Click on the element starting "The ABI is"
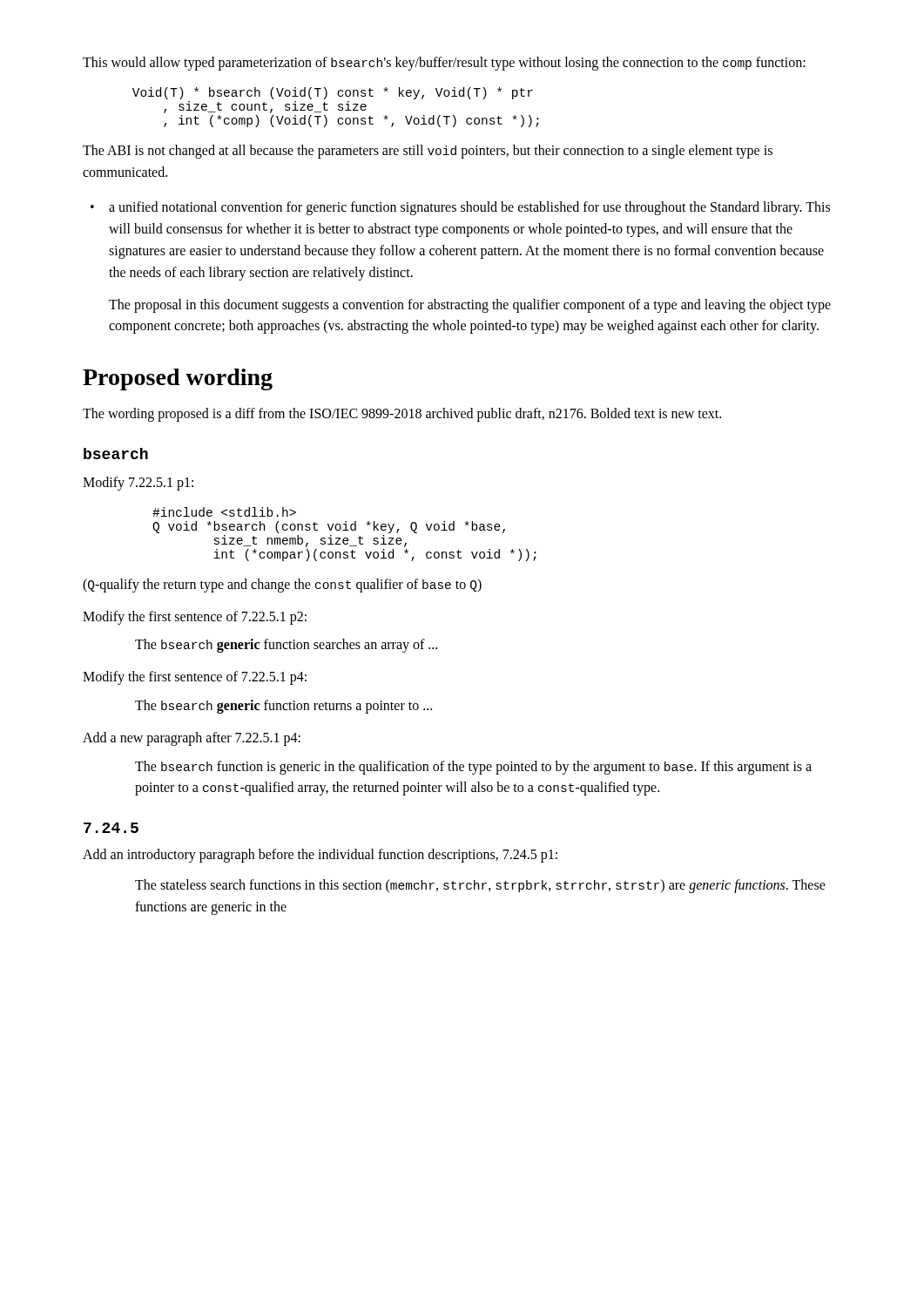 pos(428,161)
